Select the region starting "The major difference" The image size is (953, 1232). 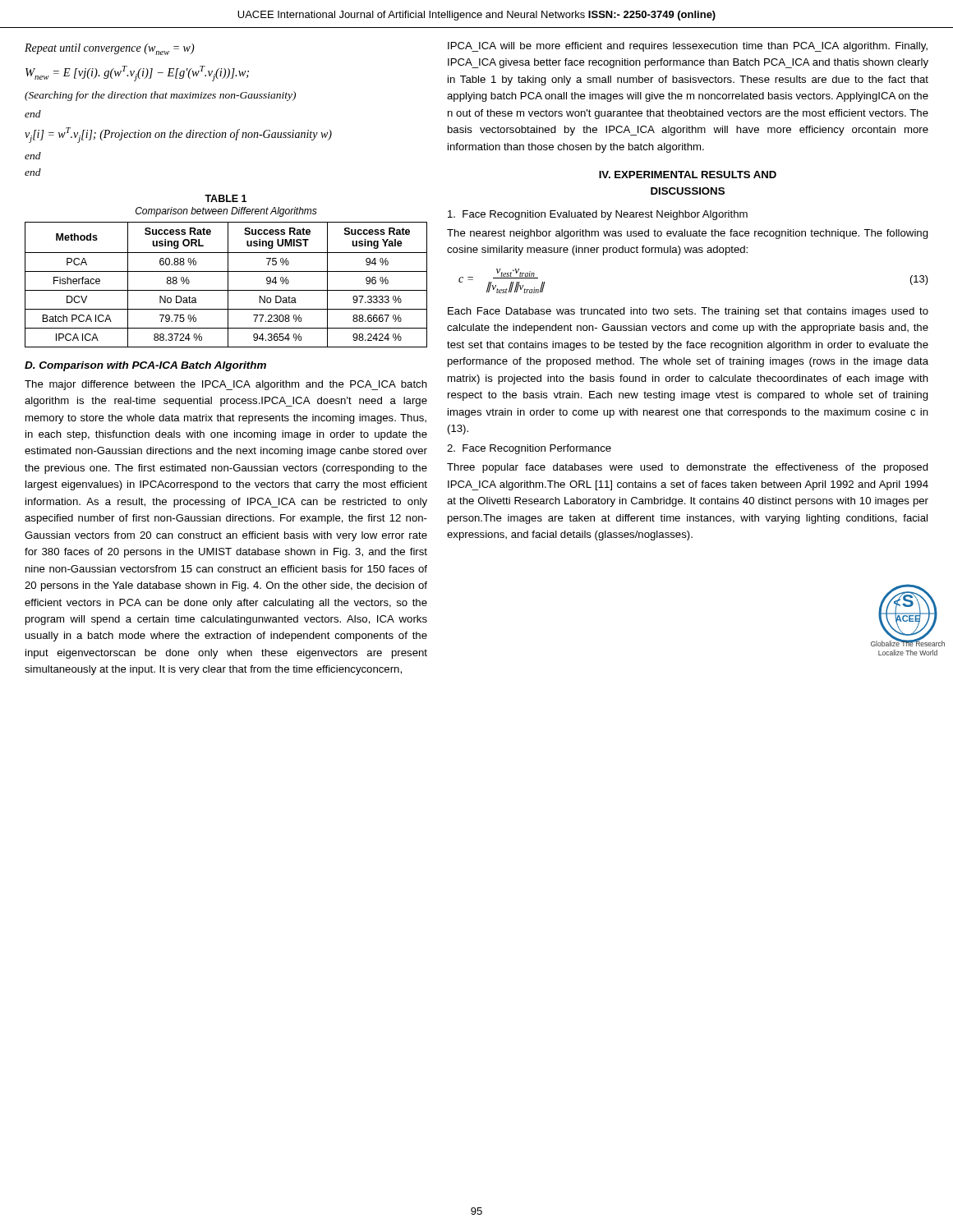coord(226,526)
